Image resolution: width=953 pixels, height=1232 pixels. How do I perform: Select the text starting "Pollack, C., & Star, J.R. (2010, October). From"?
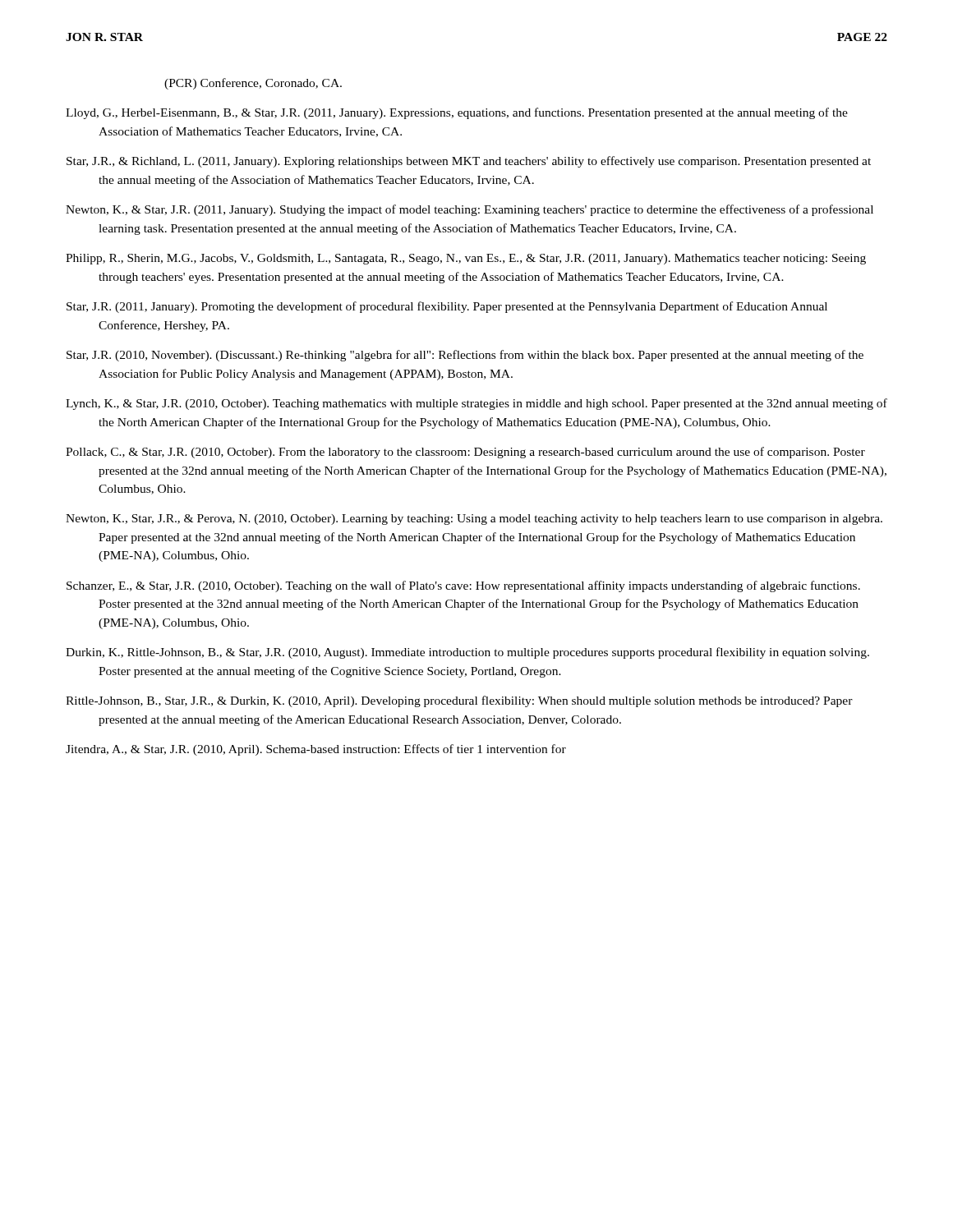click(476, 470)
